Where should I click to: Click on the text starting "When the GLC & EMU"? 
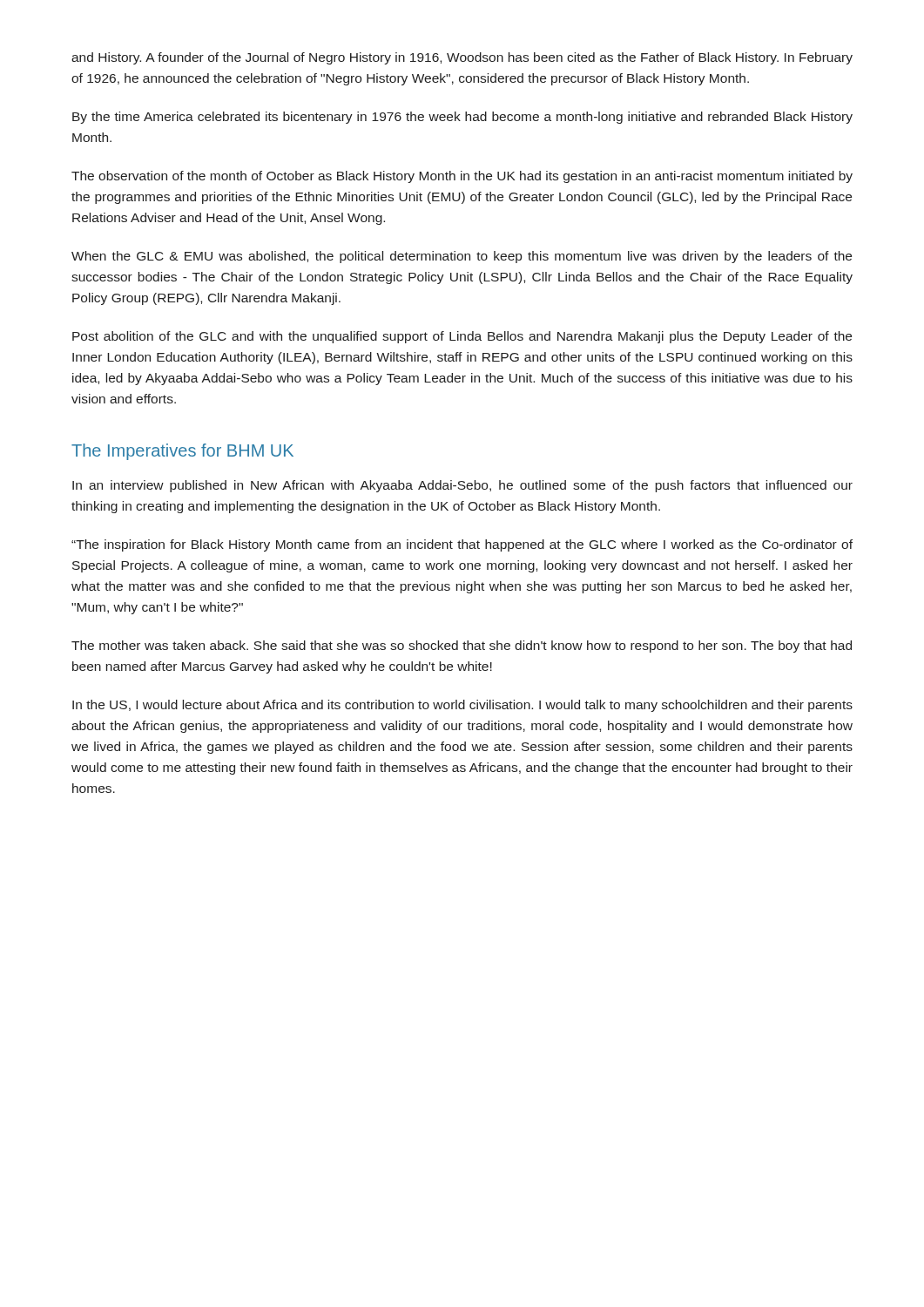coord(462,277)
